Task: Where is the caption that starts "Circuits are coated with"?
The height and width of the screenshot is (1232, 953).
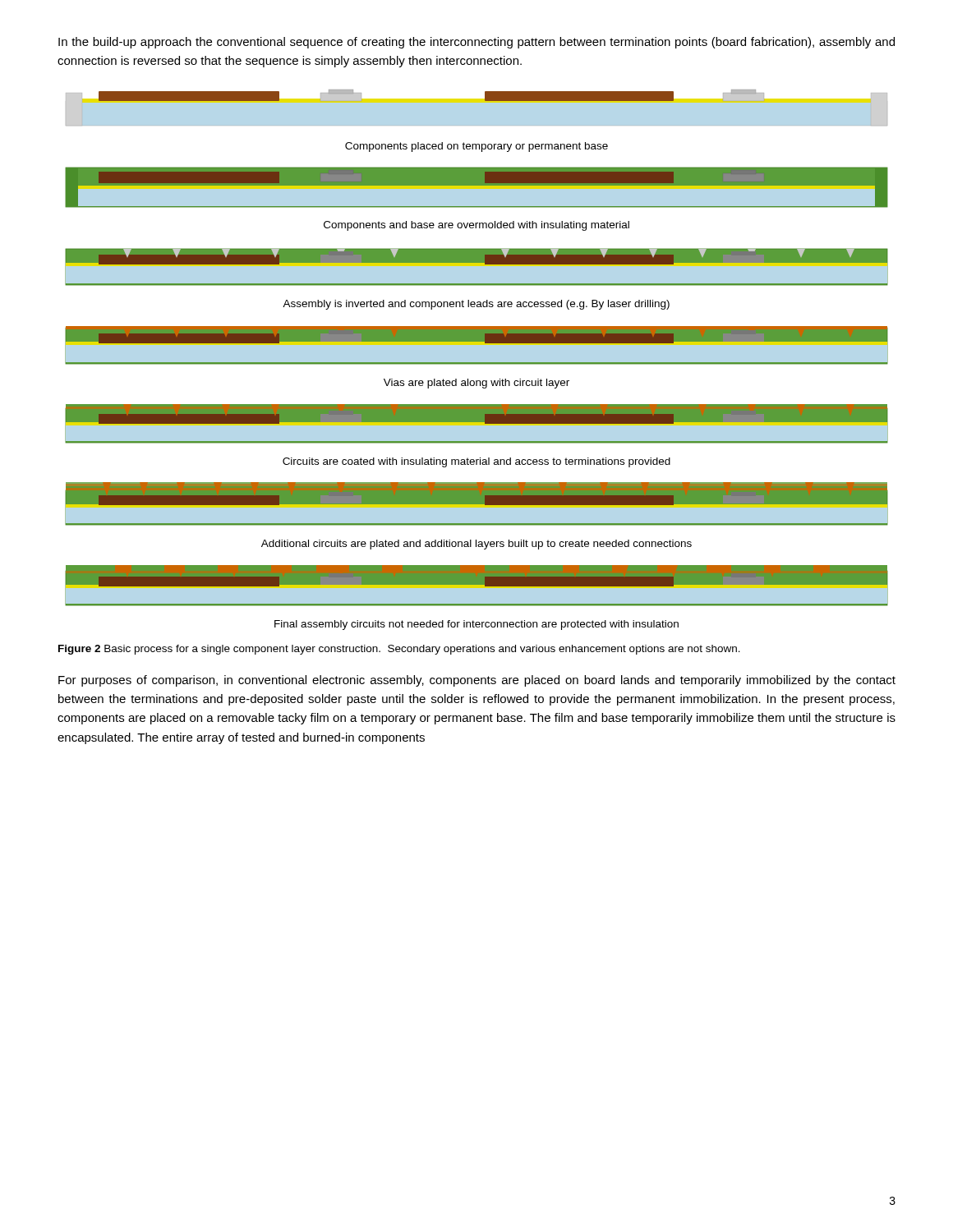Action: click(x=476, y=461)
